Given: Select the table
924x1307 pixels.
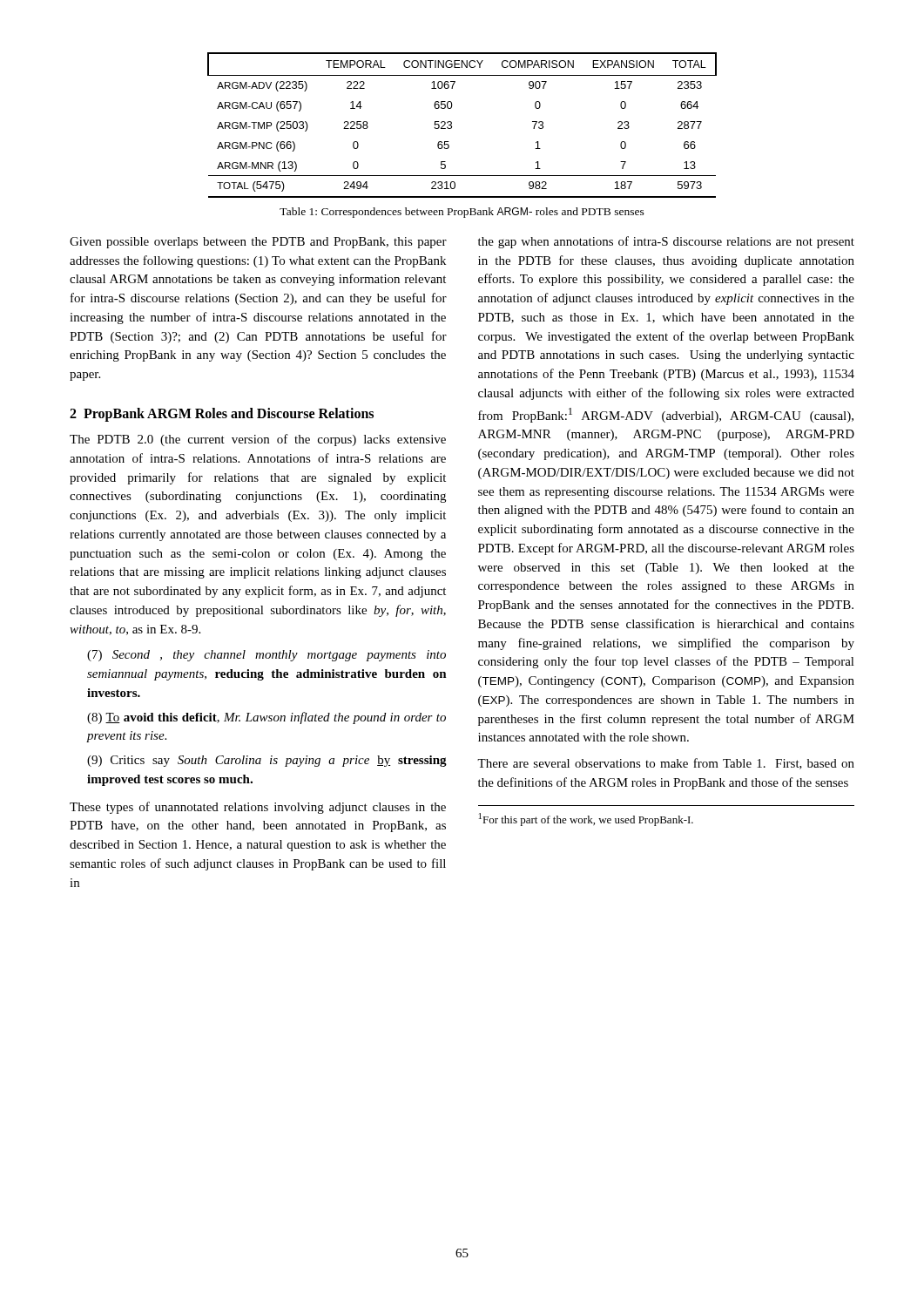Looking at the screenshot, I should pos(462,125).
